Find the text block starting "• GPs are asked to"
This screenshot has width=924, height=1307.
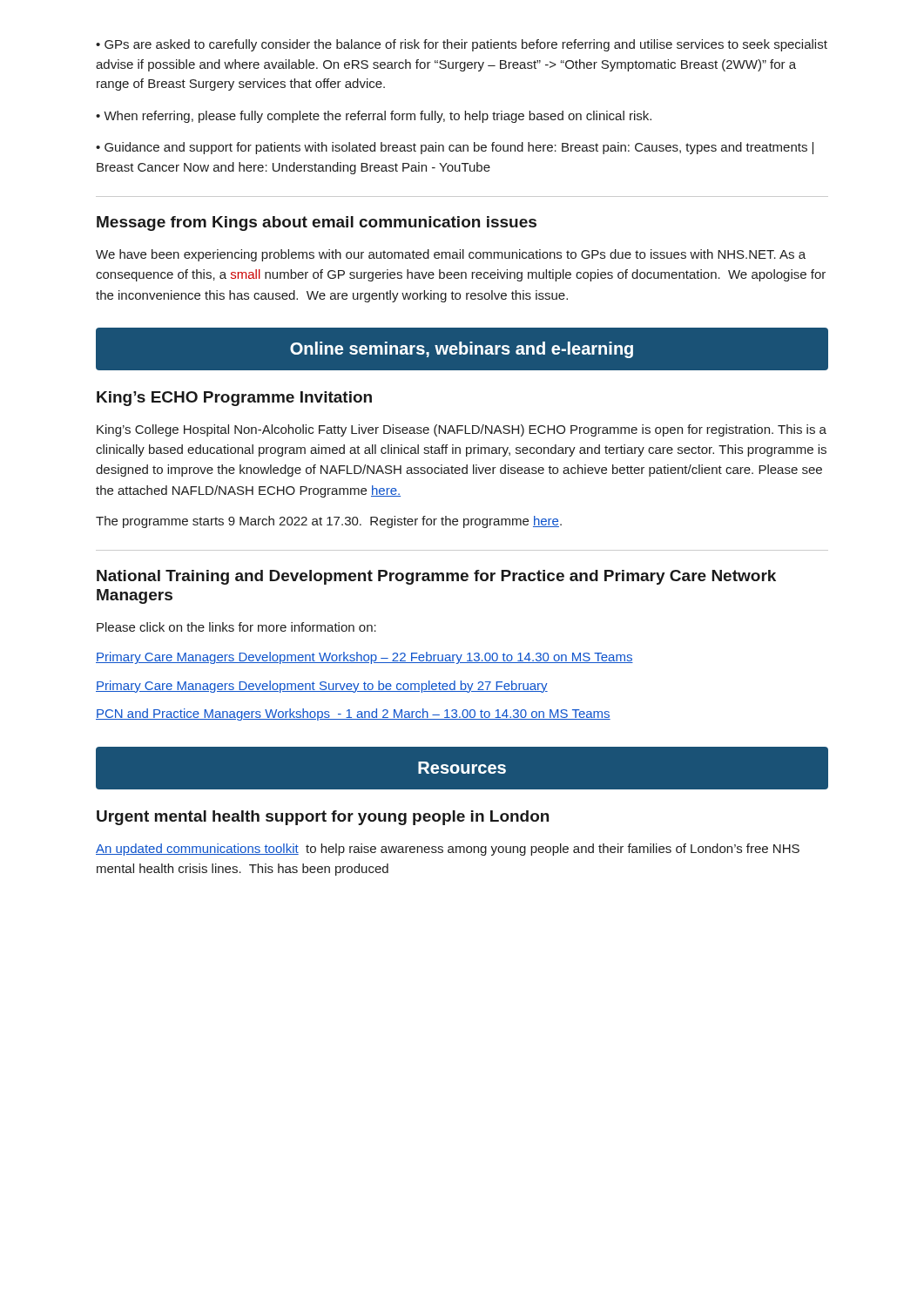click(461, 64)
